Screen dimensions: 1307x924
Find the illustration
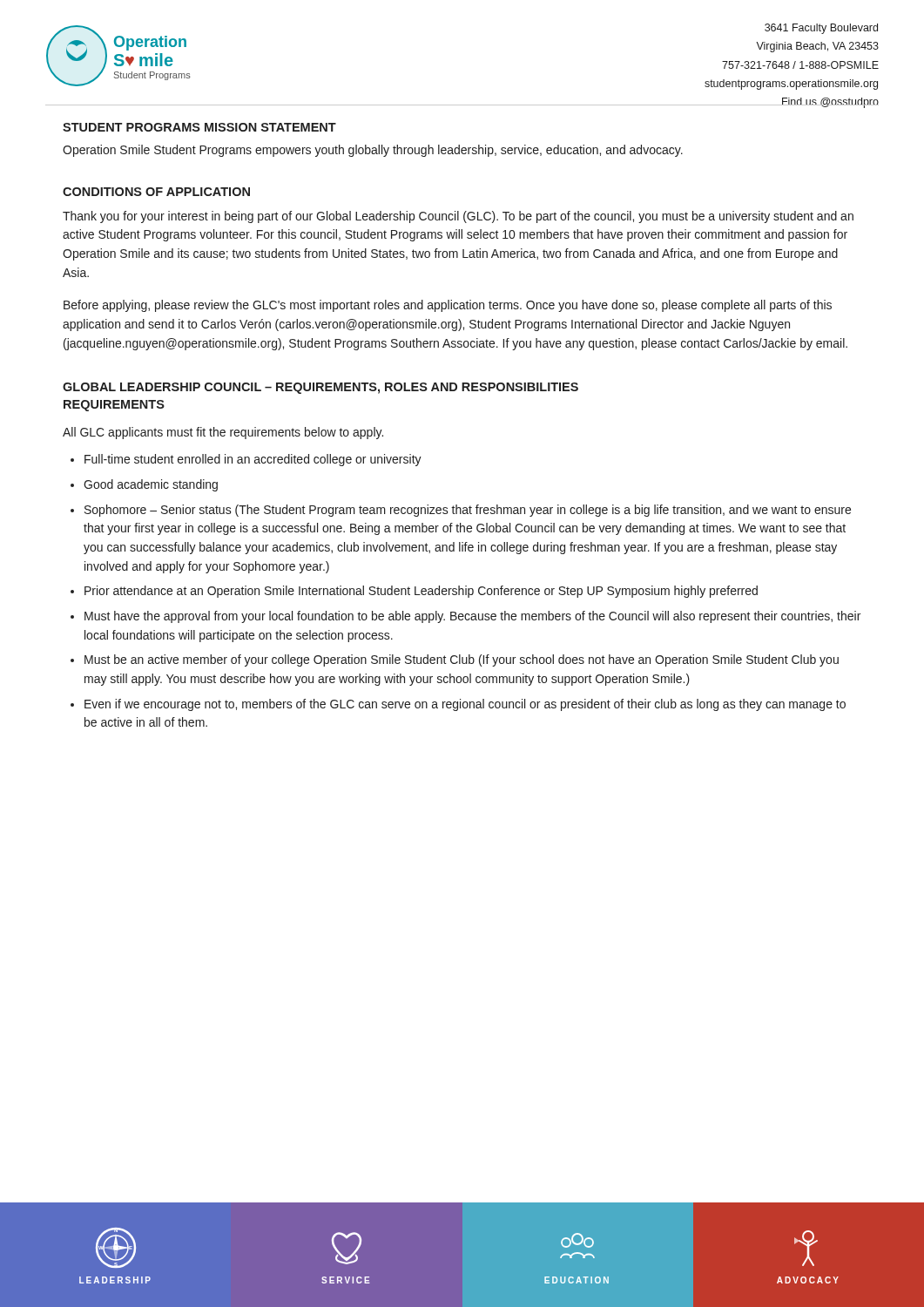[462, 1255]
